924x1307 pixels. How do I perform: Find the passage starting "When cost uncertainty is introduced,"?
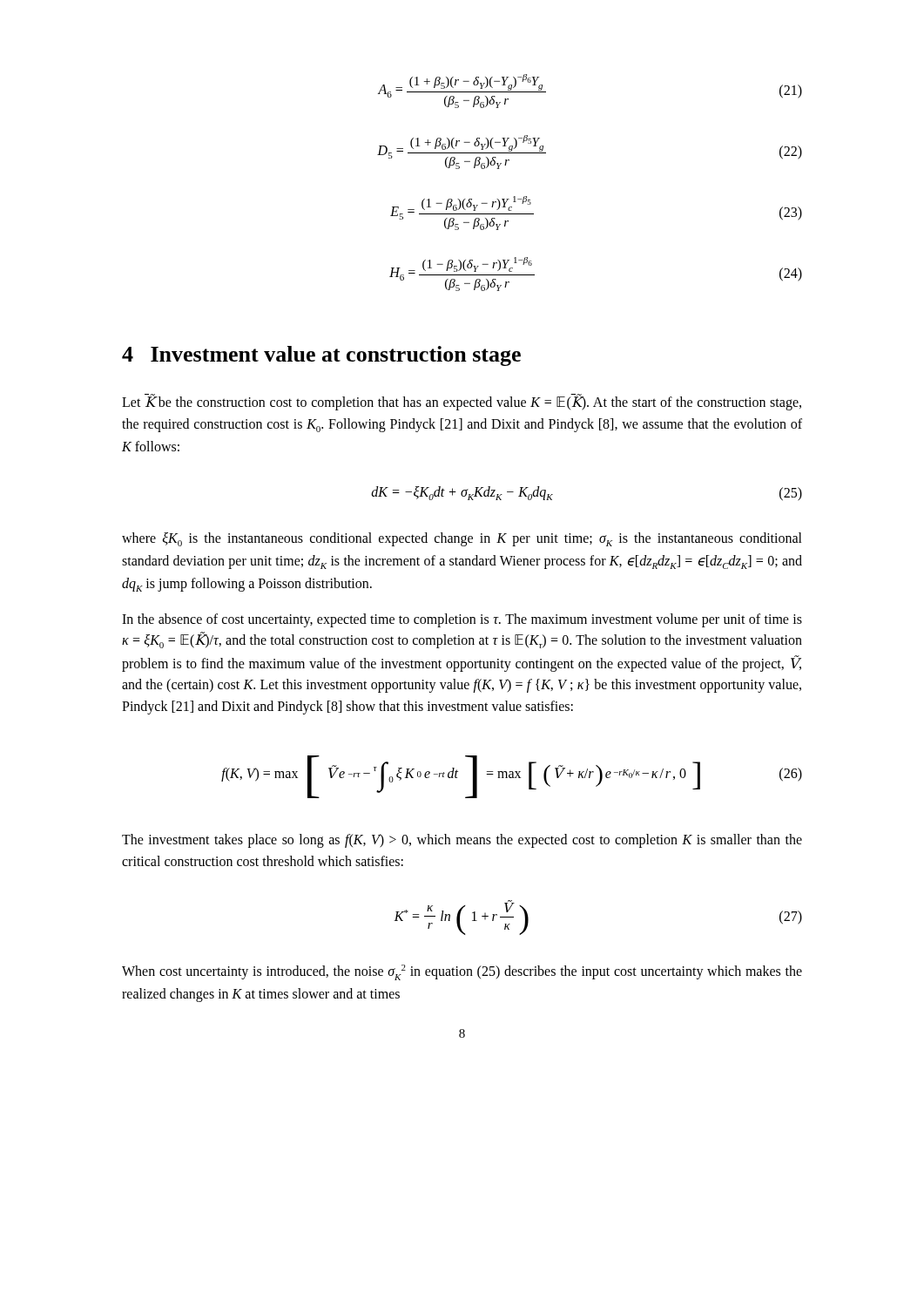(462, 981)
